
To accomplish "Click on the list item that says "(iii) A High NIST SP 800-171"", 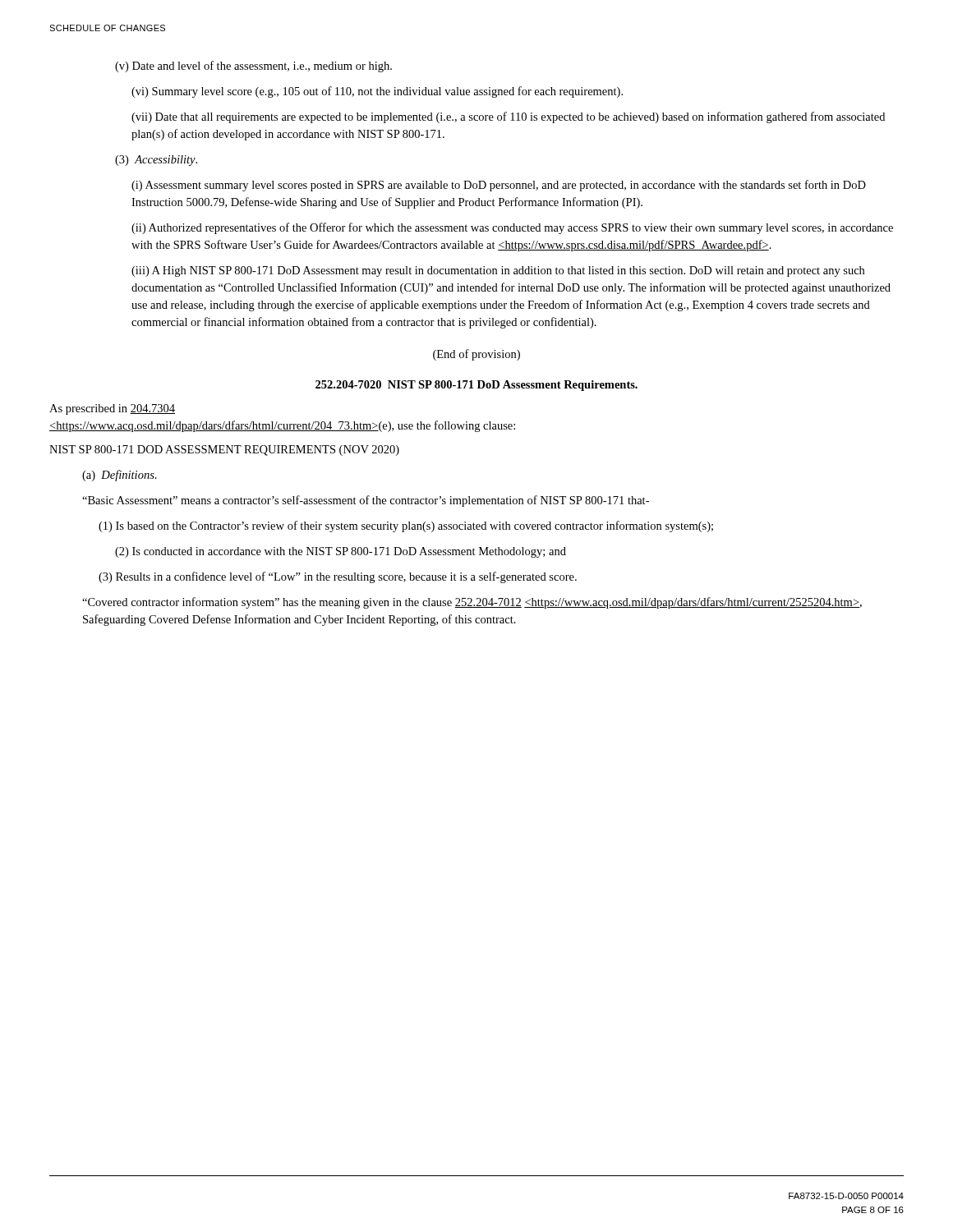I will pos(511,296).
